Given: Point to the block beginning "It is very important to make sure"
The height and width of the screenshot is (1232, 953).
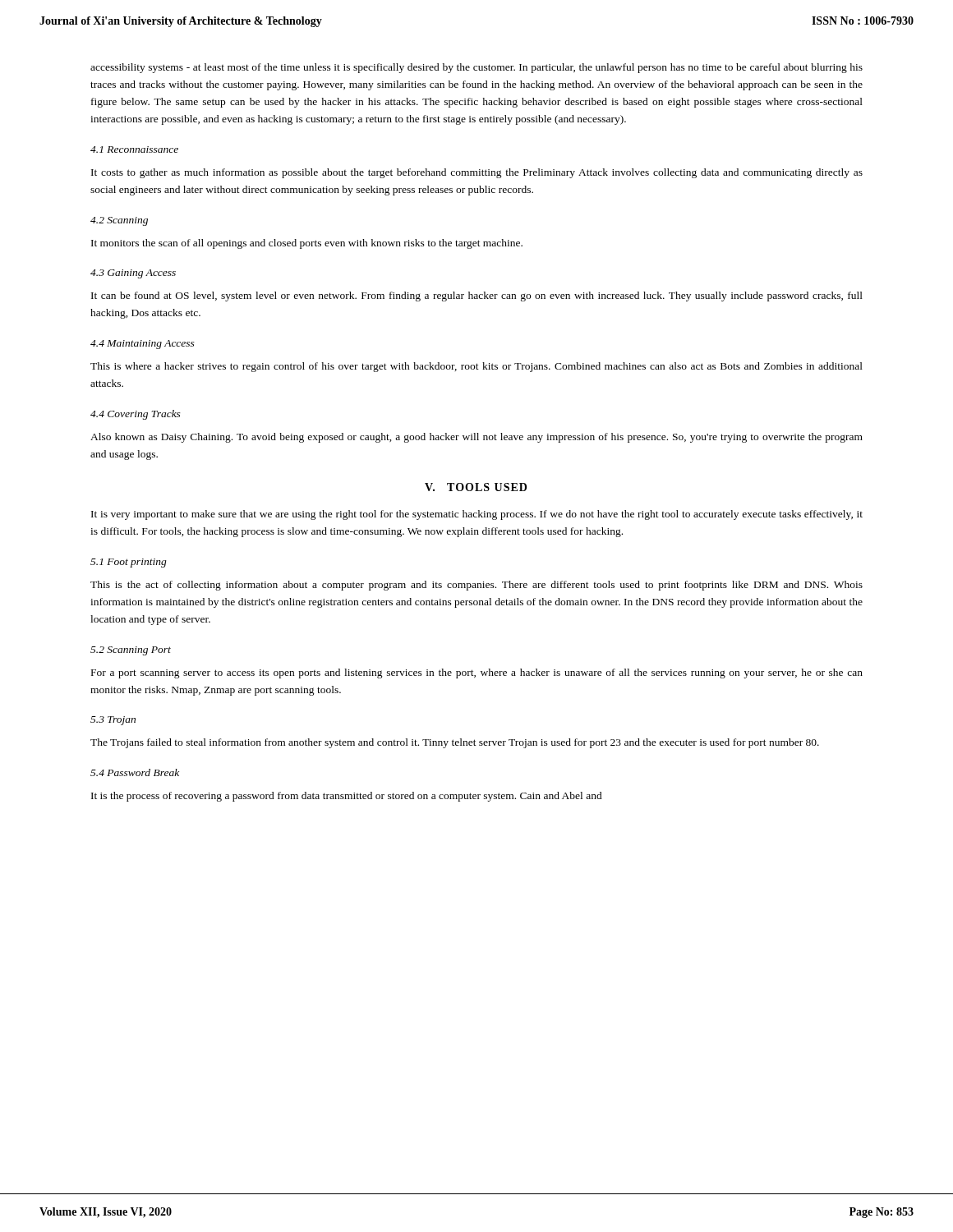Looking at the screenshot, I should (476, 522).
